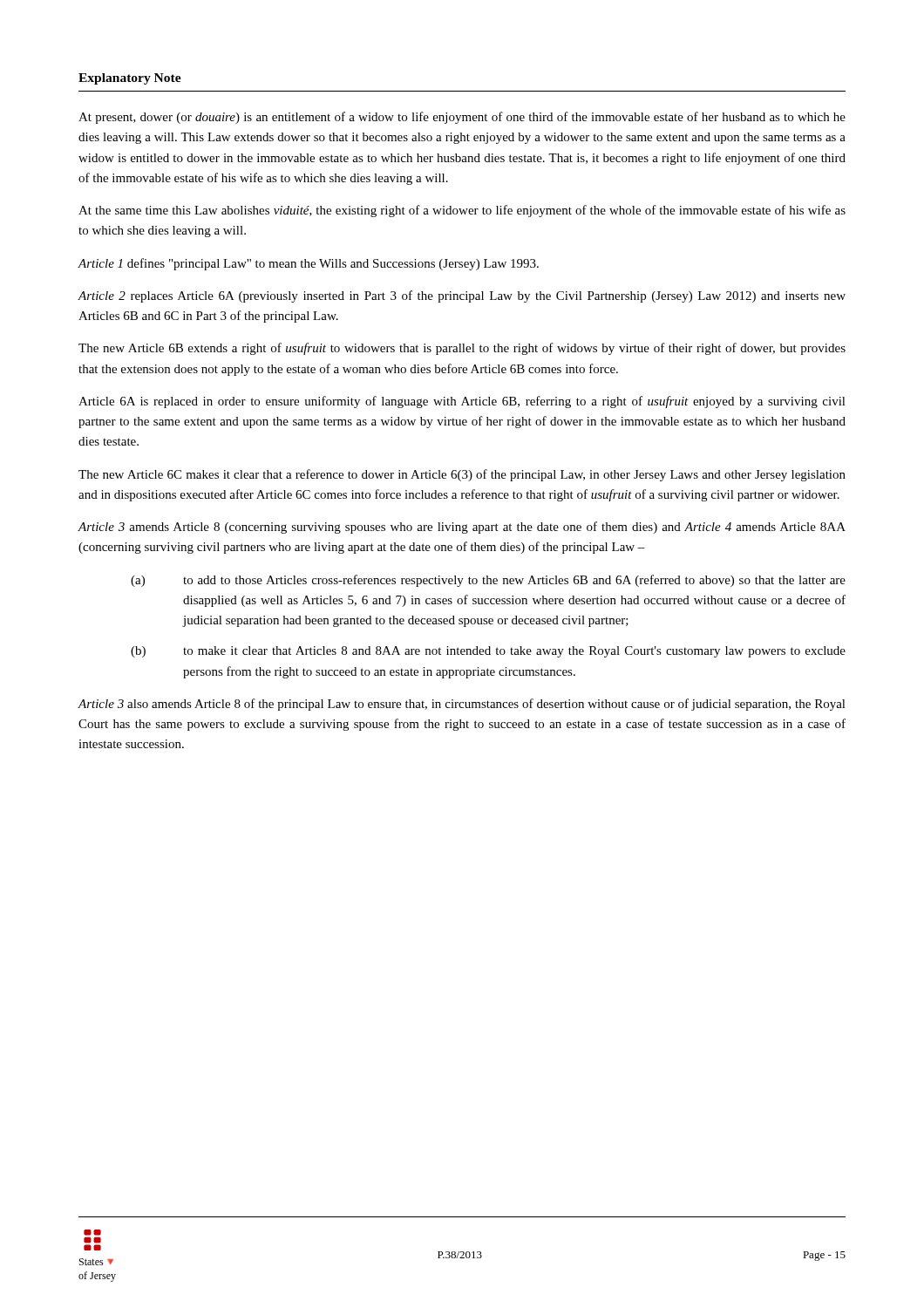The height and width of the screenshot is (1308, 924).
Task: Point to the text starting "At the same time this Law"
Action: coord(462,221)
